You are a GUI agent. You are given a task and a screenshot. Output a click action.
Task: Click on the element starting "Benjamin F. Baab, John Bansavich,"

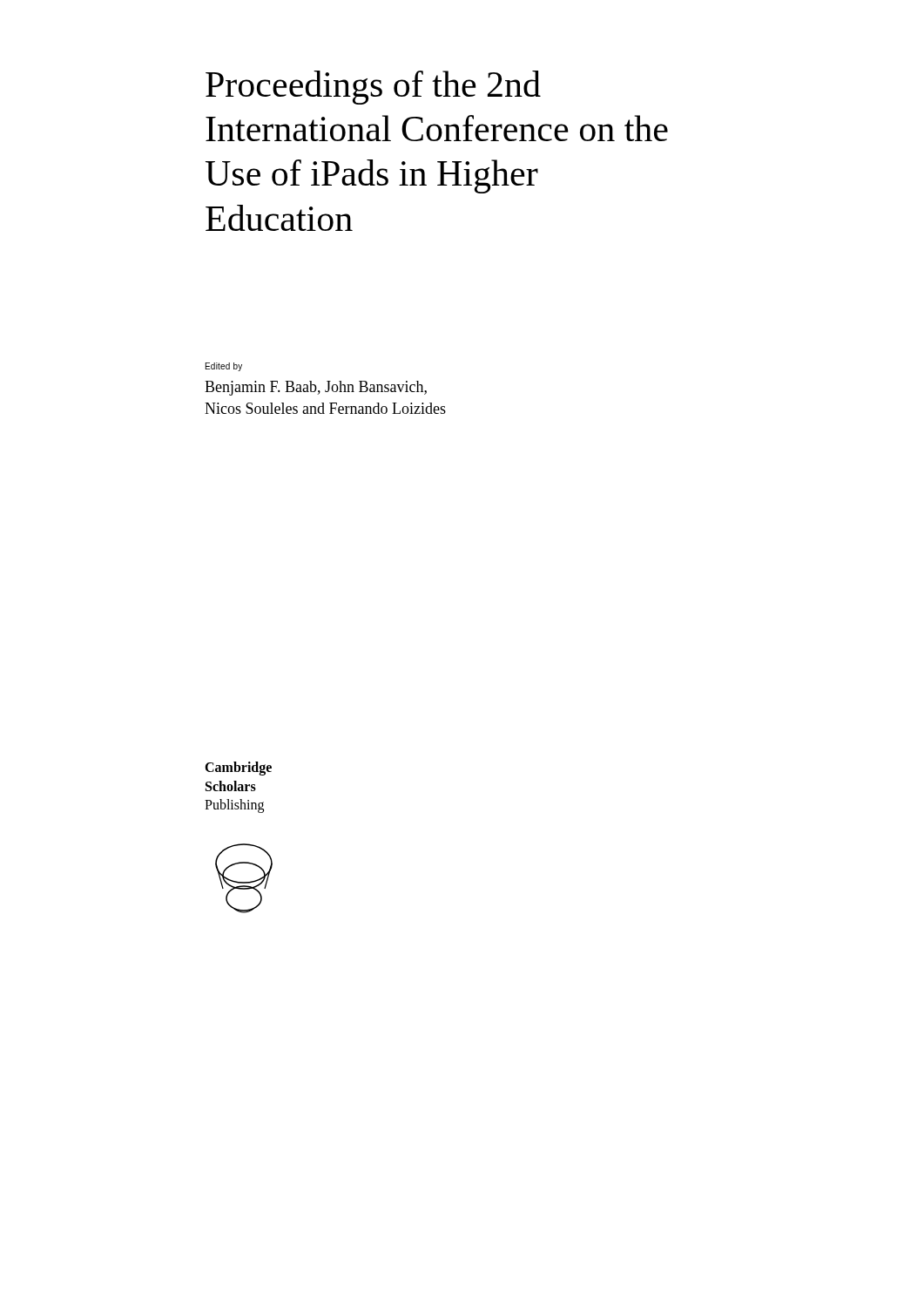(325, 398)
